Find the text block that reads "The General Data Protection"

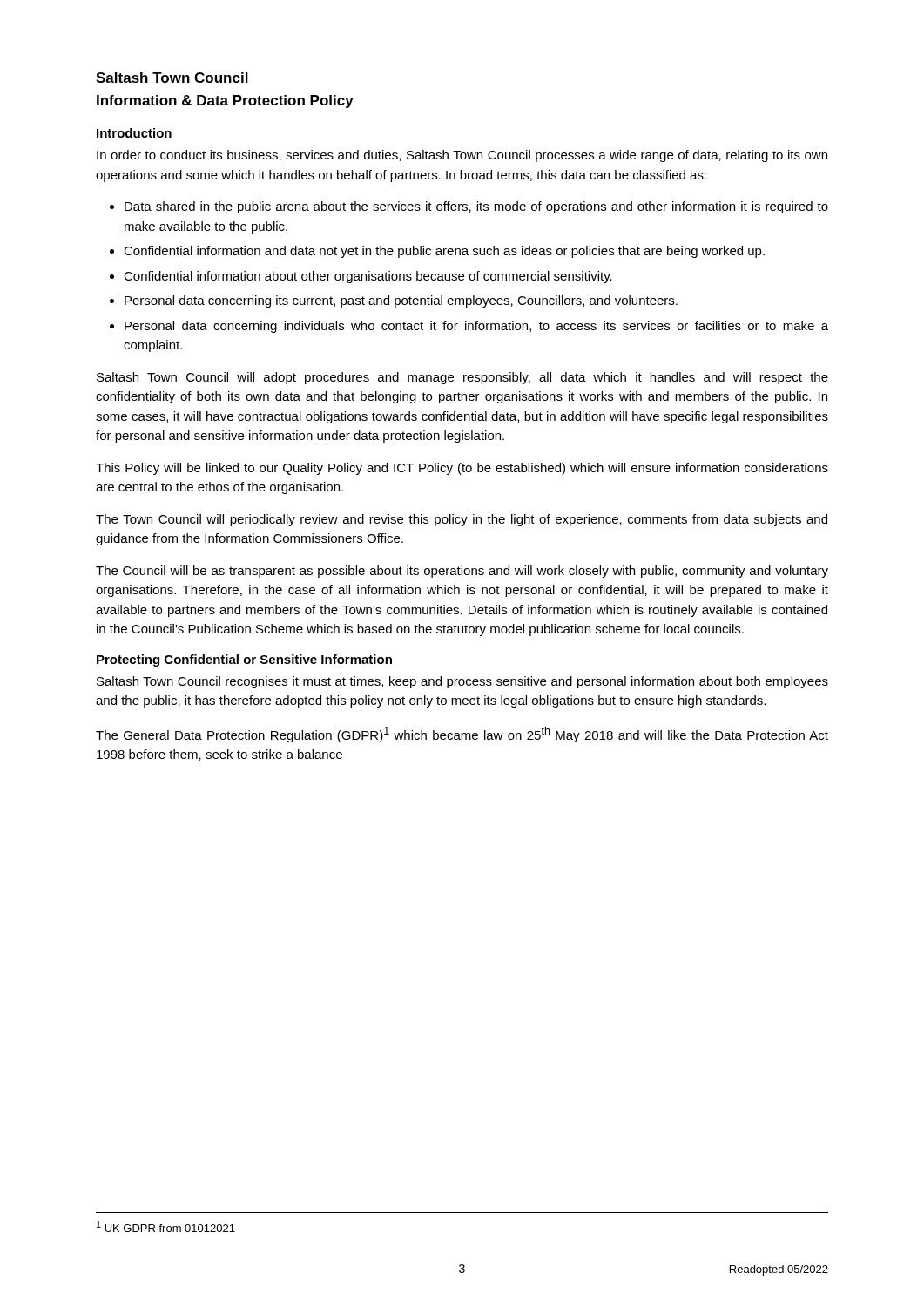pyautogui.click(x=462, y=743)
